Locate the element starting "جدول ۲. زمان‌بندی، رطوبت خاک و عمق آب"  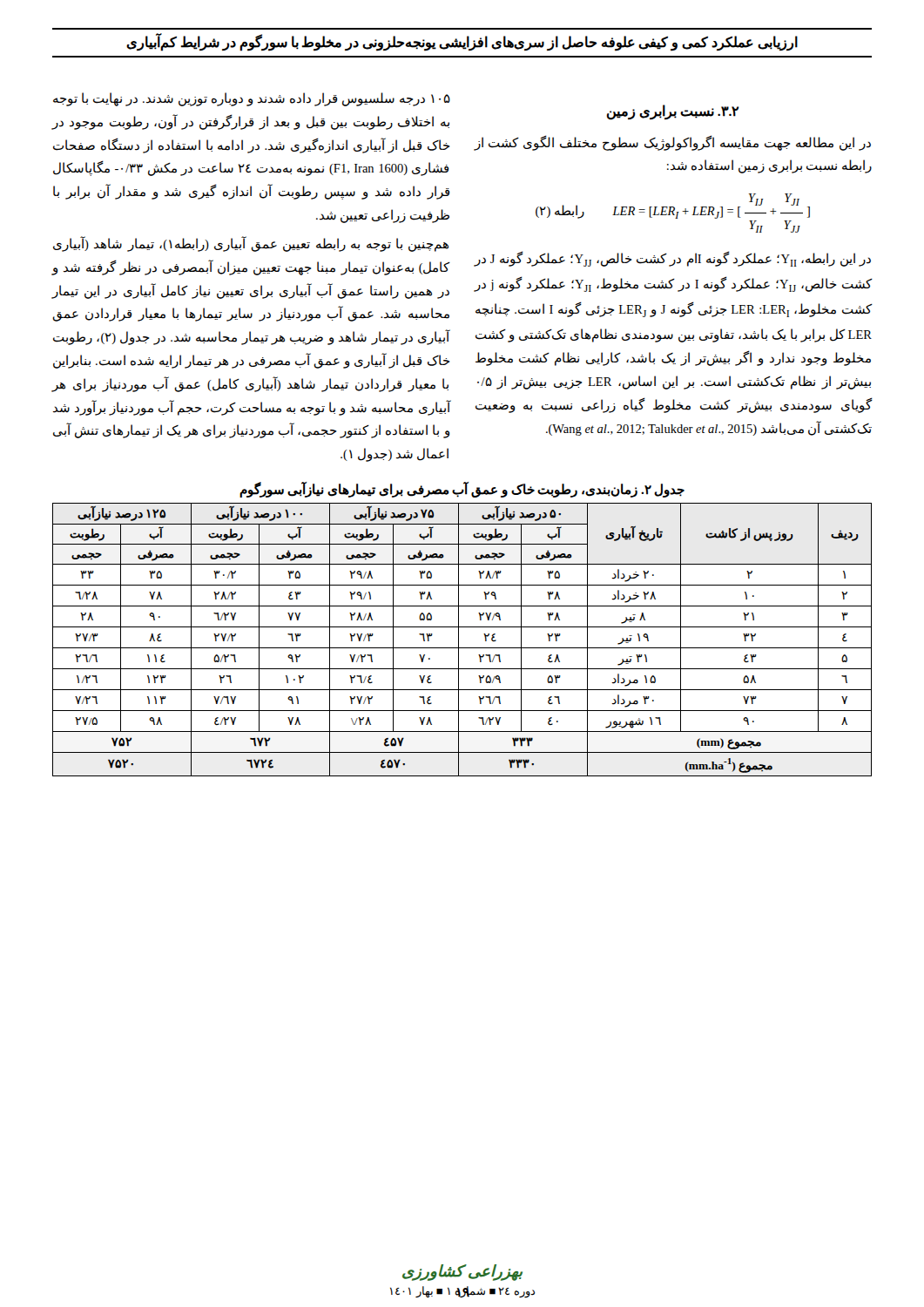[x=462, y=490]
